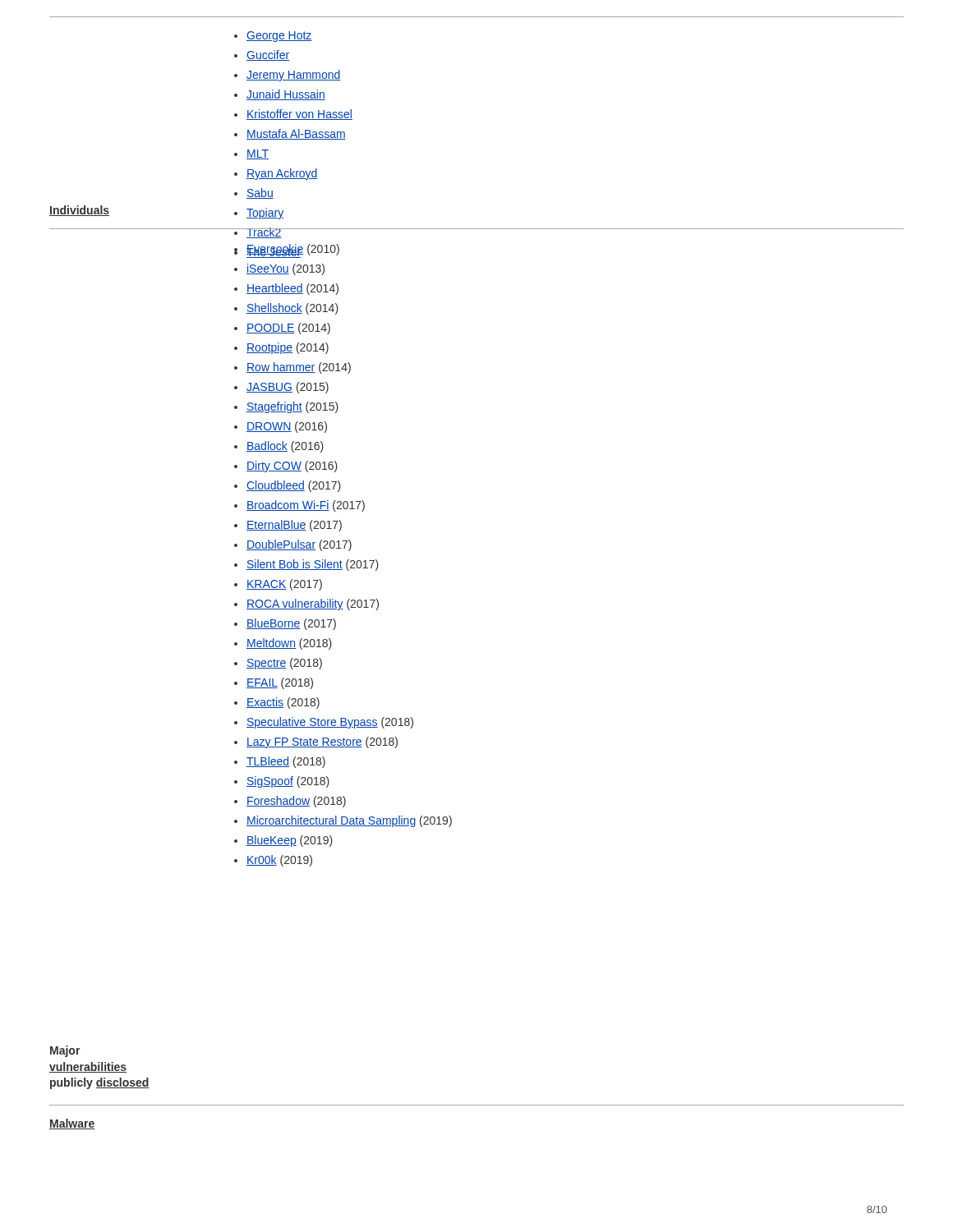The height and width of the screenshot is (1232, 953).
Task: Select the passage starting "Jeremy Hammond"
Action: point(294,76)
